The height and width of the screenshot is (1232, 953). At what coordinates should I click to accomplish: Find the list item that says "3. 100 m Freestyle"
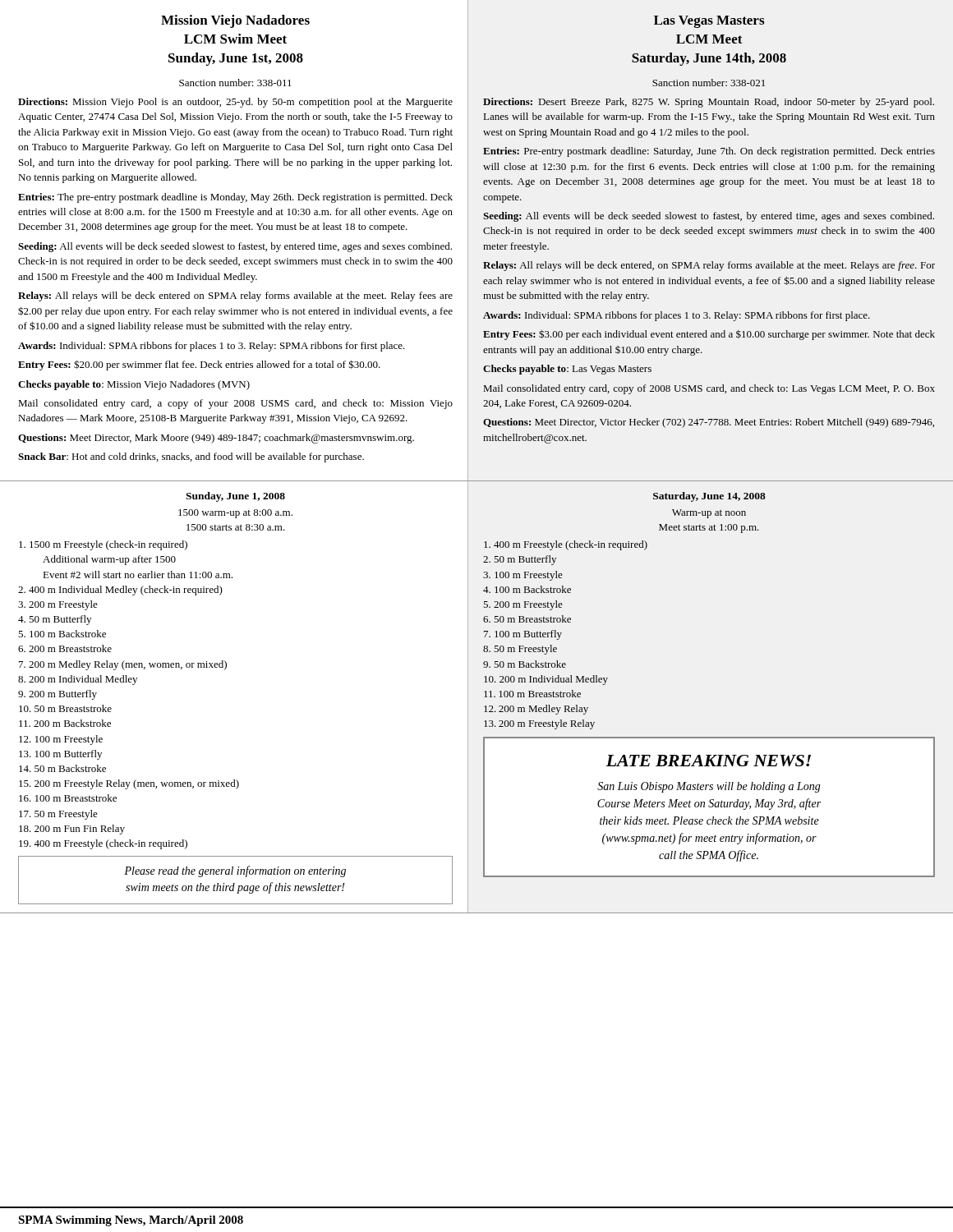pyautogui.click(x=523, y=574)
